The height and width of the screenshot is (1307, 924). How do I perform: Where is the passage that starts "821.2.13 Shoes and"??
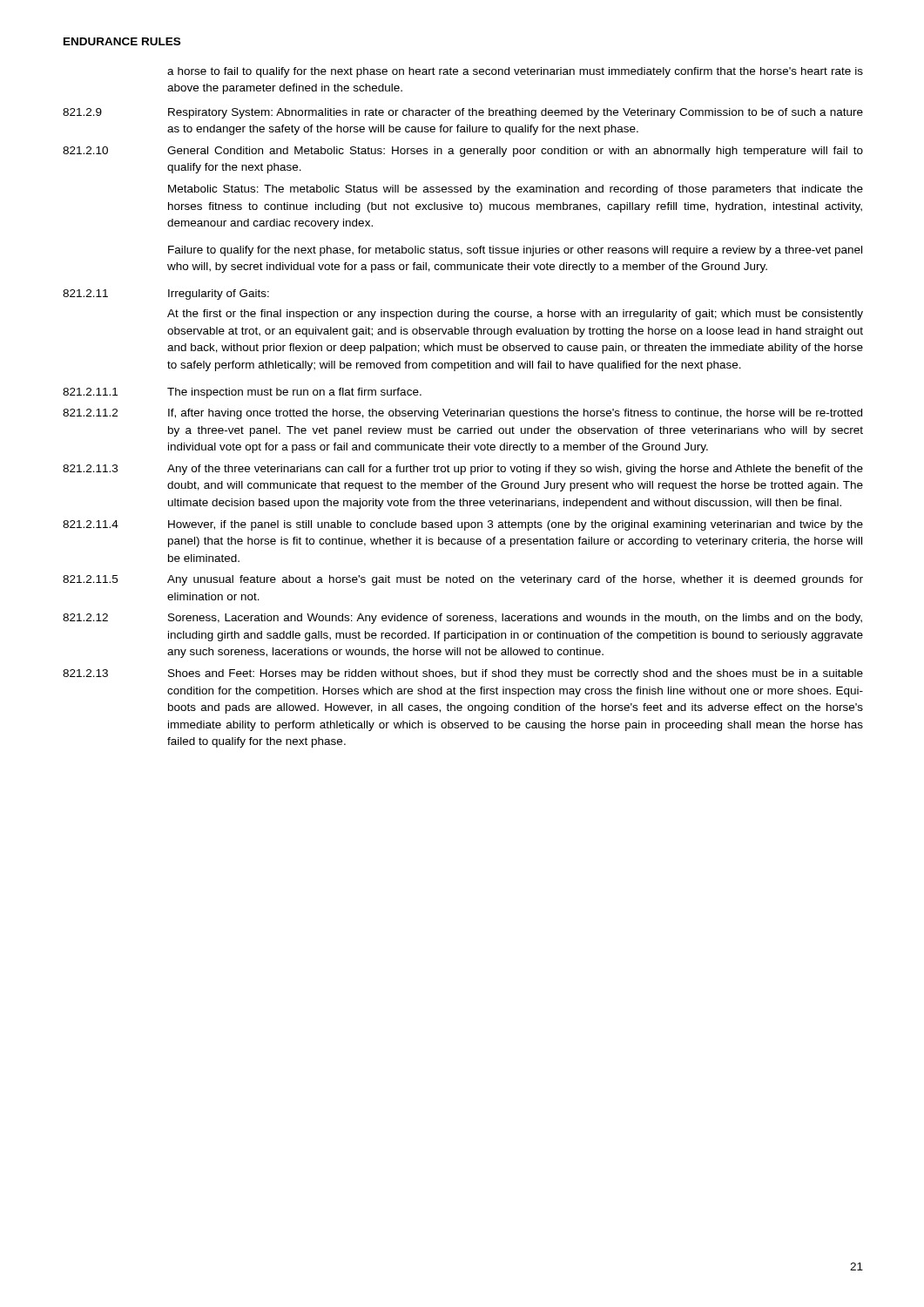[463, 707]
